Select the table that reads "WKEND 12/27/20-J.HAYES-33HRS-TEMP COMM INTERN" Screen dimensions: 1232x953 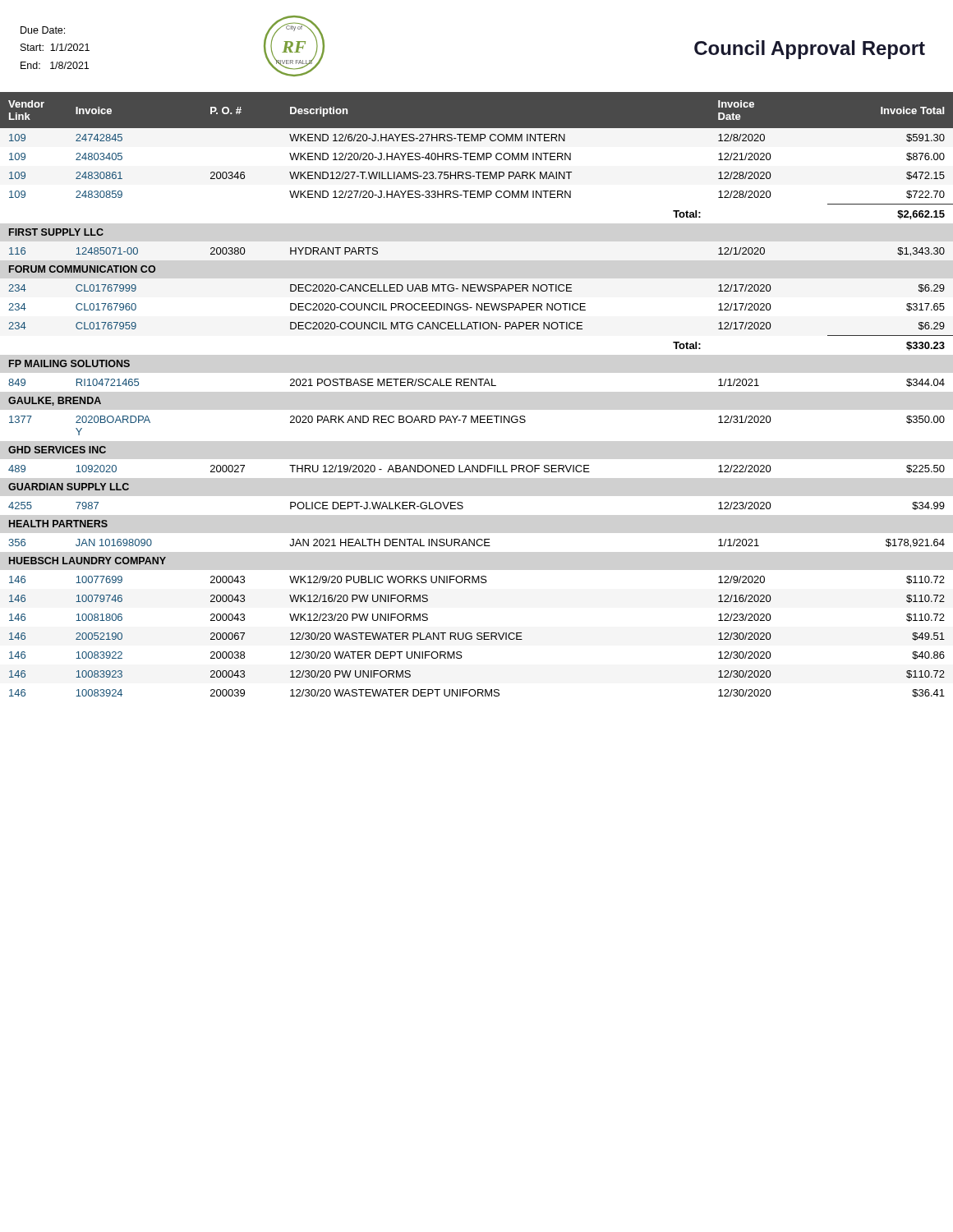[476, 397]
